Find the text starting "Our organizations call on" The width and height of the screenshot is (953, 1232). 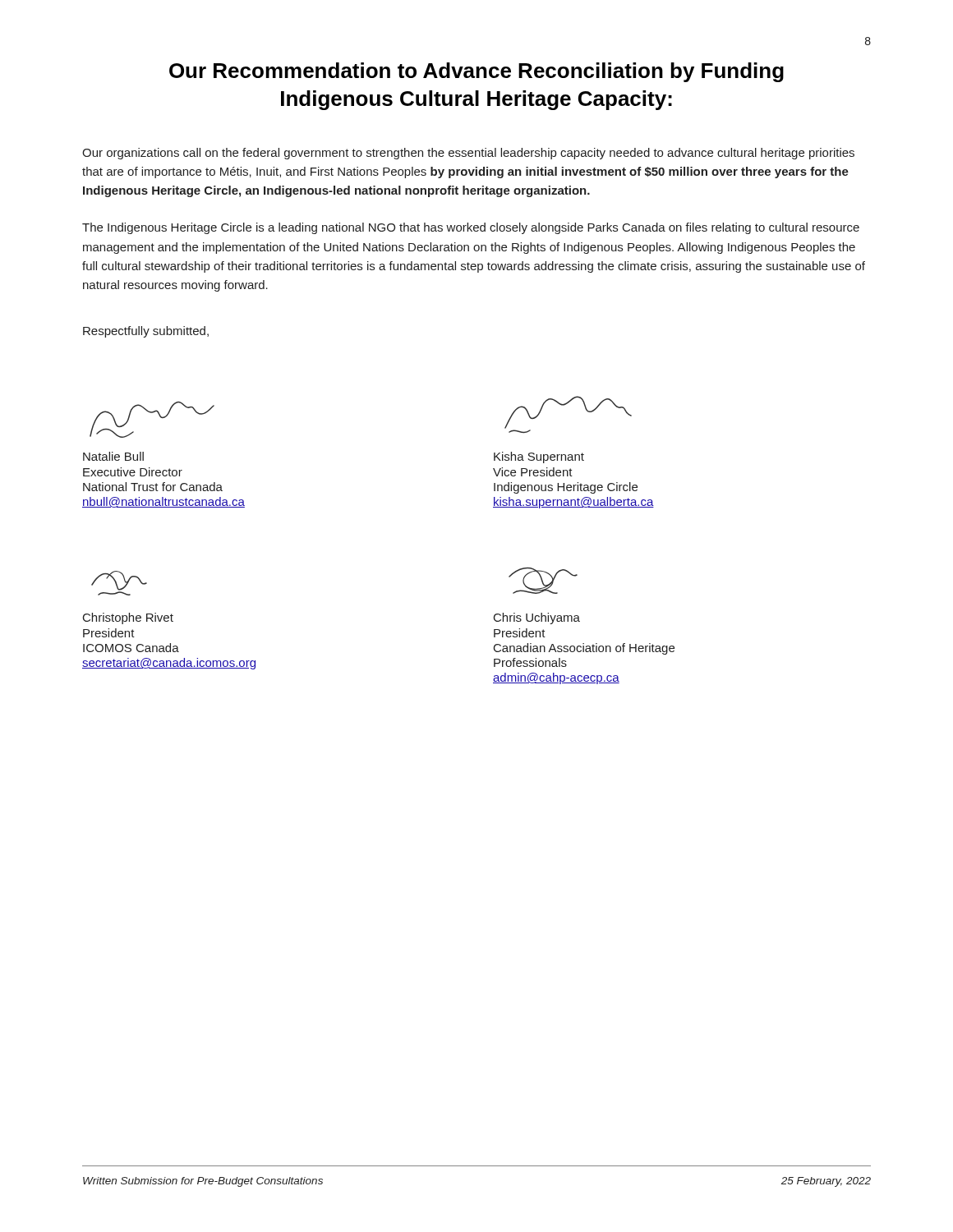(x=469, y=171)
